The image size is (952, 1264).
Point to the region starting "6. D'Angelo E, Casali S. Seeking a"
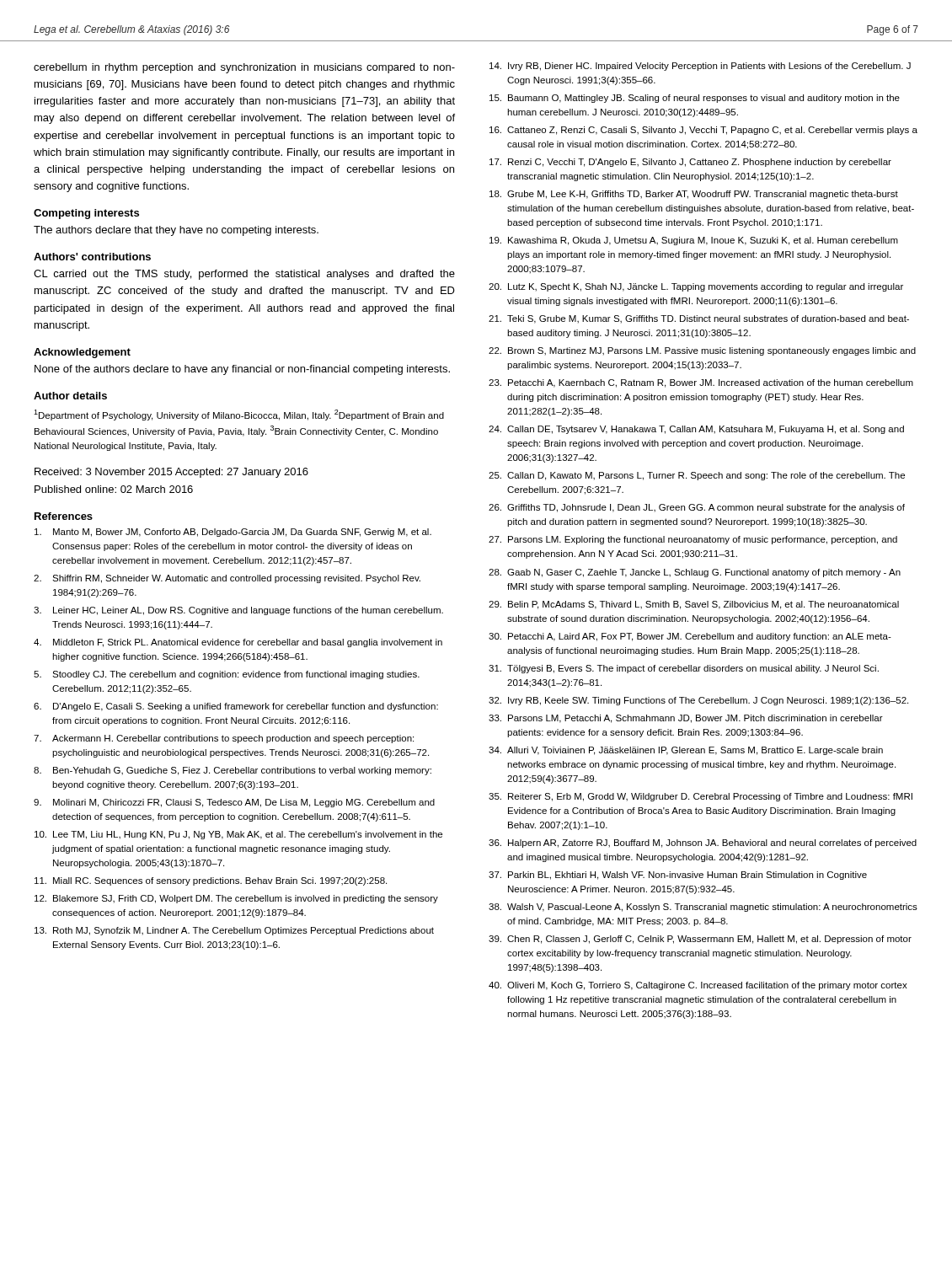tap(244, 714)
